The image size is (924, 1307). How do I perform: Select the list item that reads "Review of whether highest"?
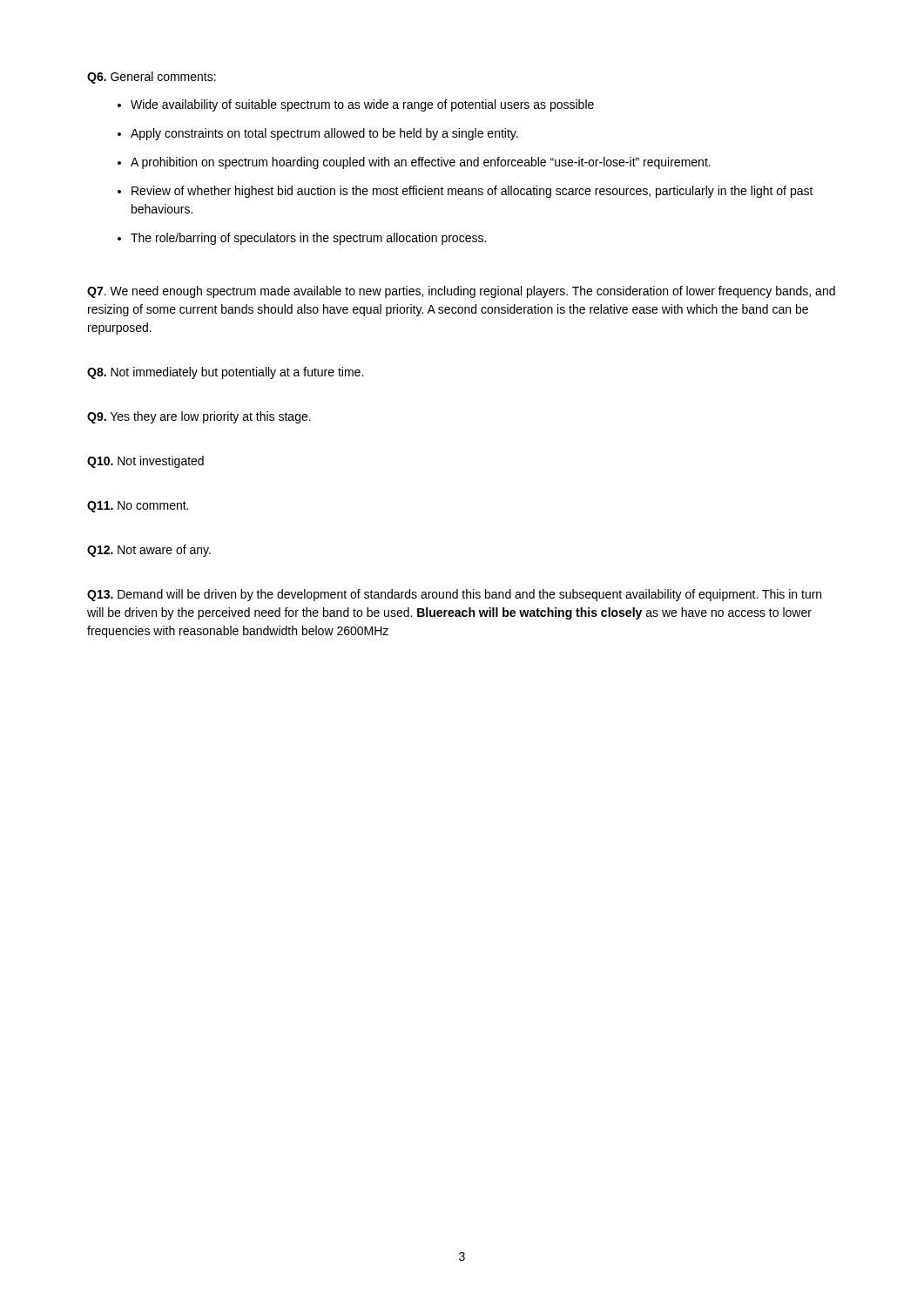point(475,200)
